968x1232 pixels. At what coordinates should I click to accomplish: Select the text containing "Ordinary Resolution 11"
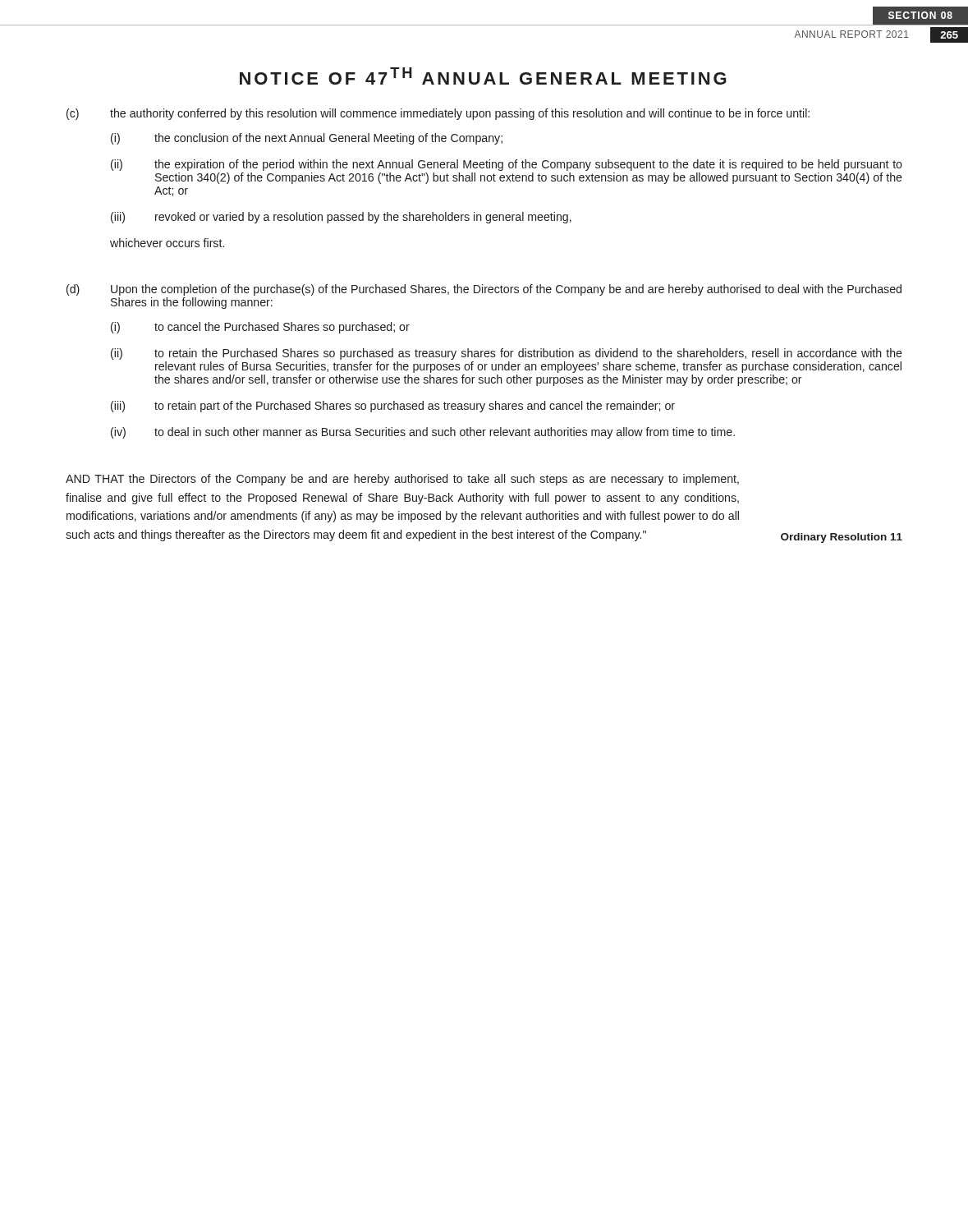[841, 537]
